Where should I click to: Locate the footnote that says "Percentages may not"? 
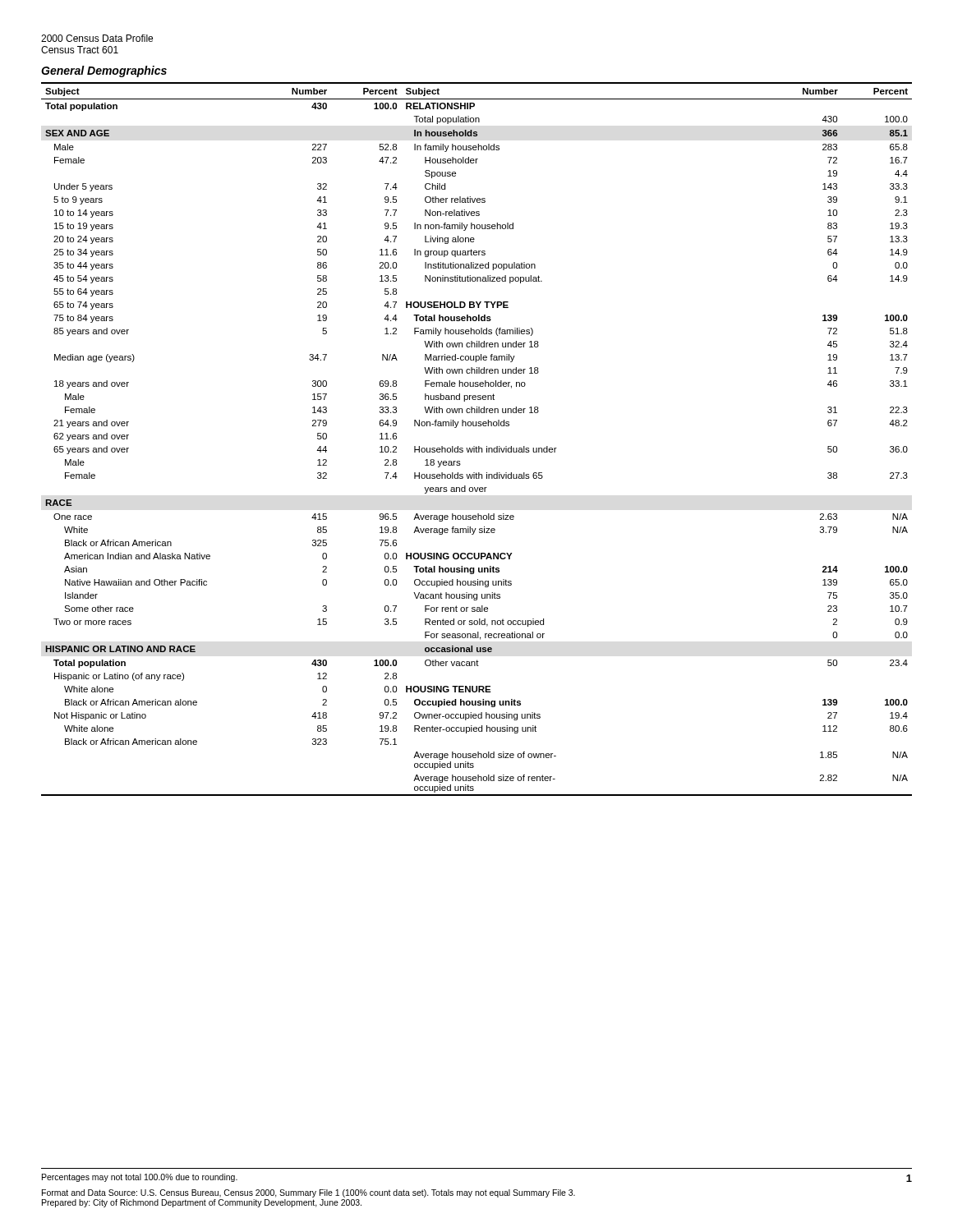[x=476, y=1178]
